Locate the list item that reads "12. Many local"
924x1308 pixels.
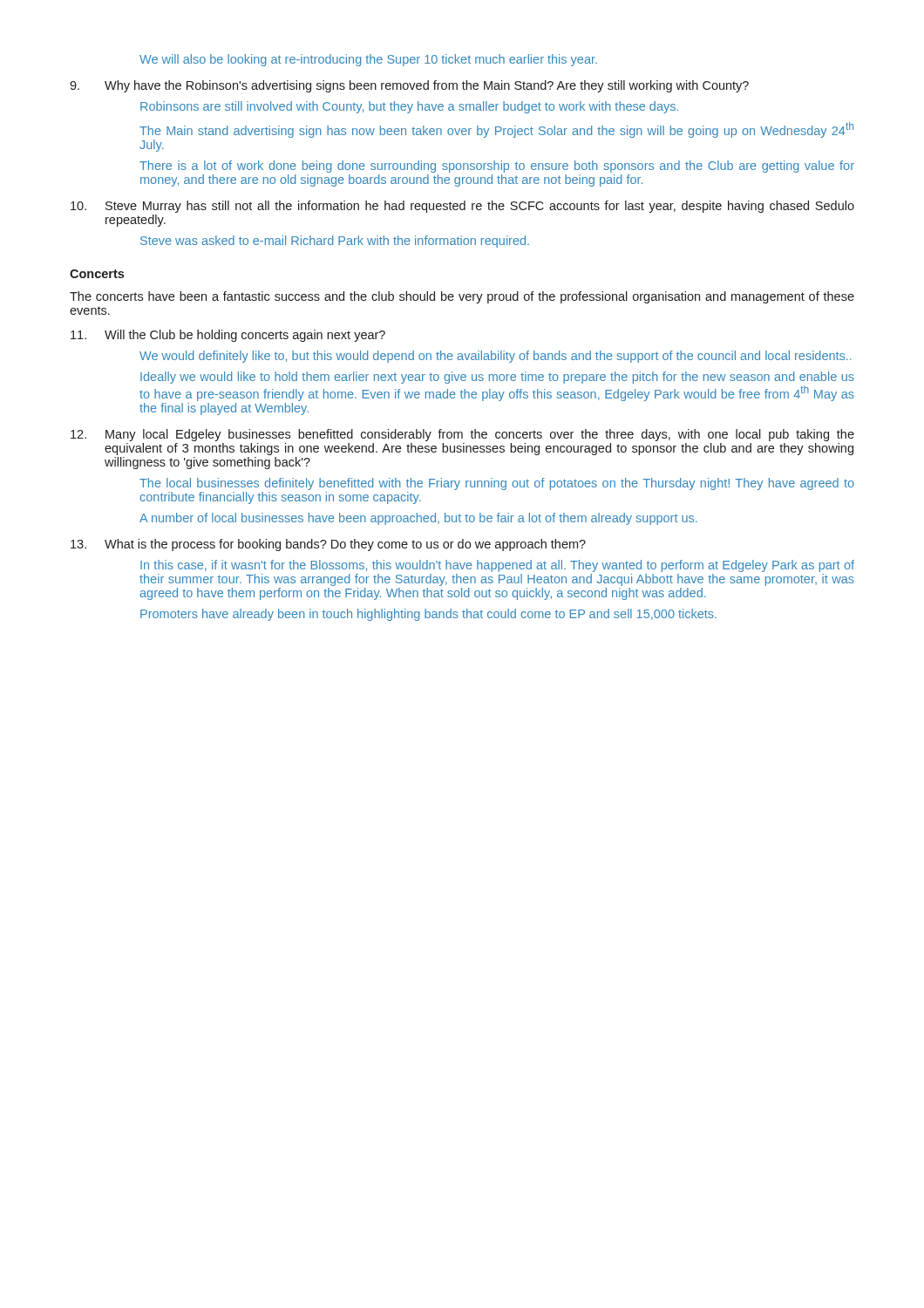[x=462, y=448]
